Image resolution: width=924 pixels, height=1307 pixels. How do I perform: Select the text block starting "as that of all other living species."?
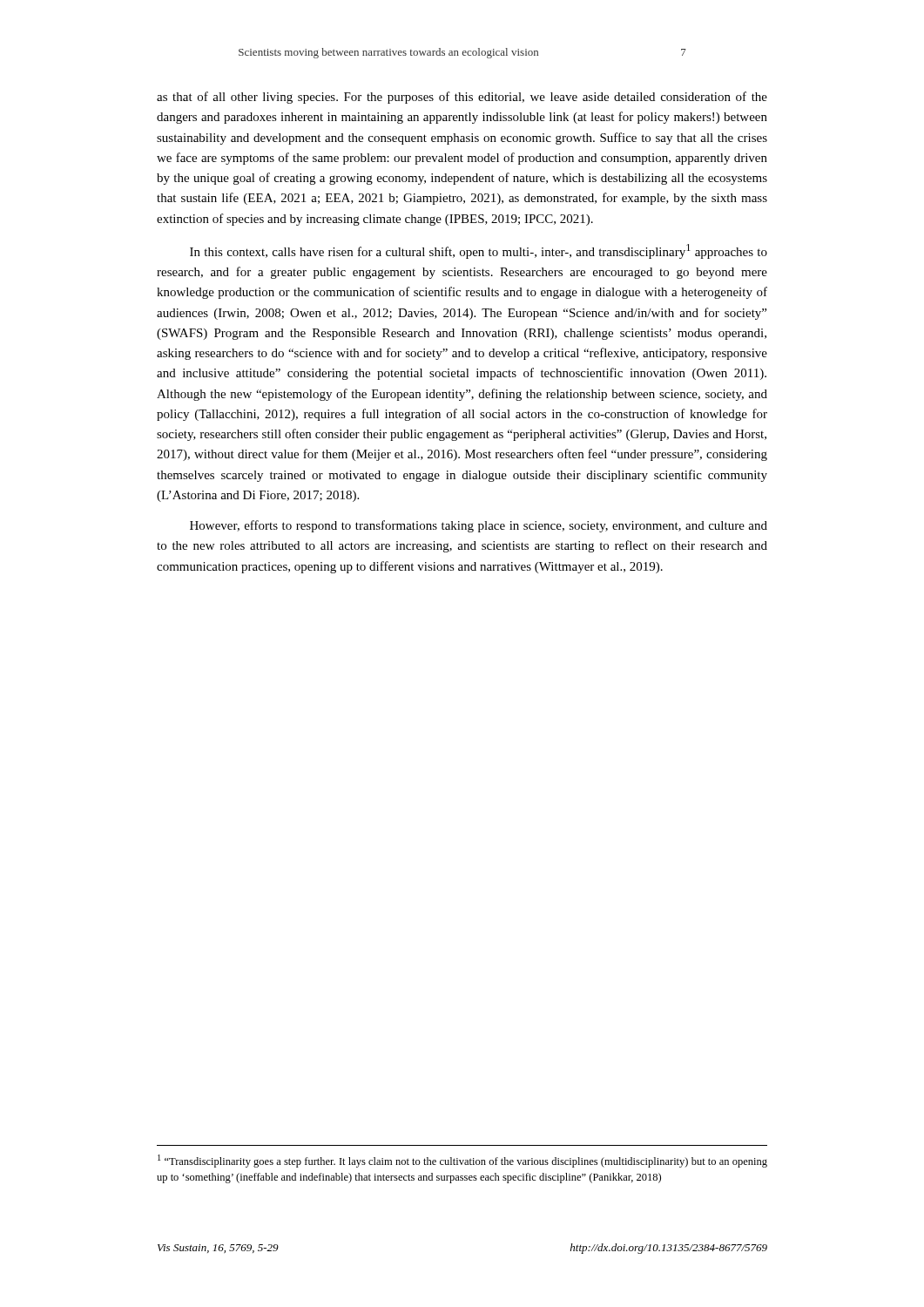[x=462, y=157]
